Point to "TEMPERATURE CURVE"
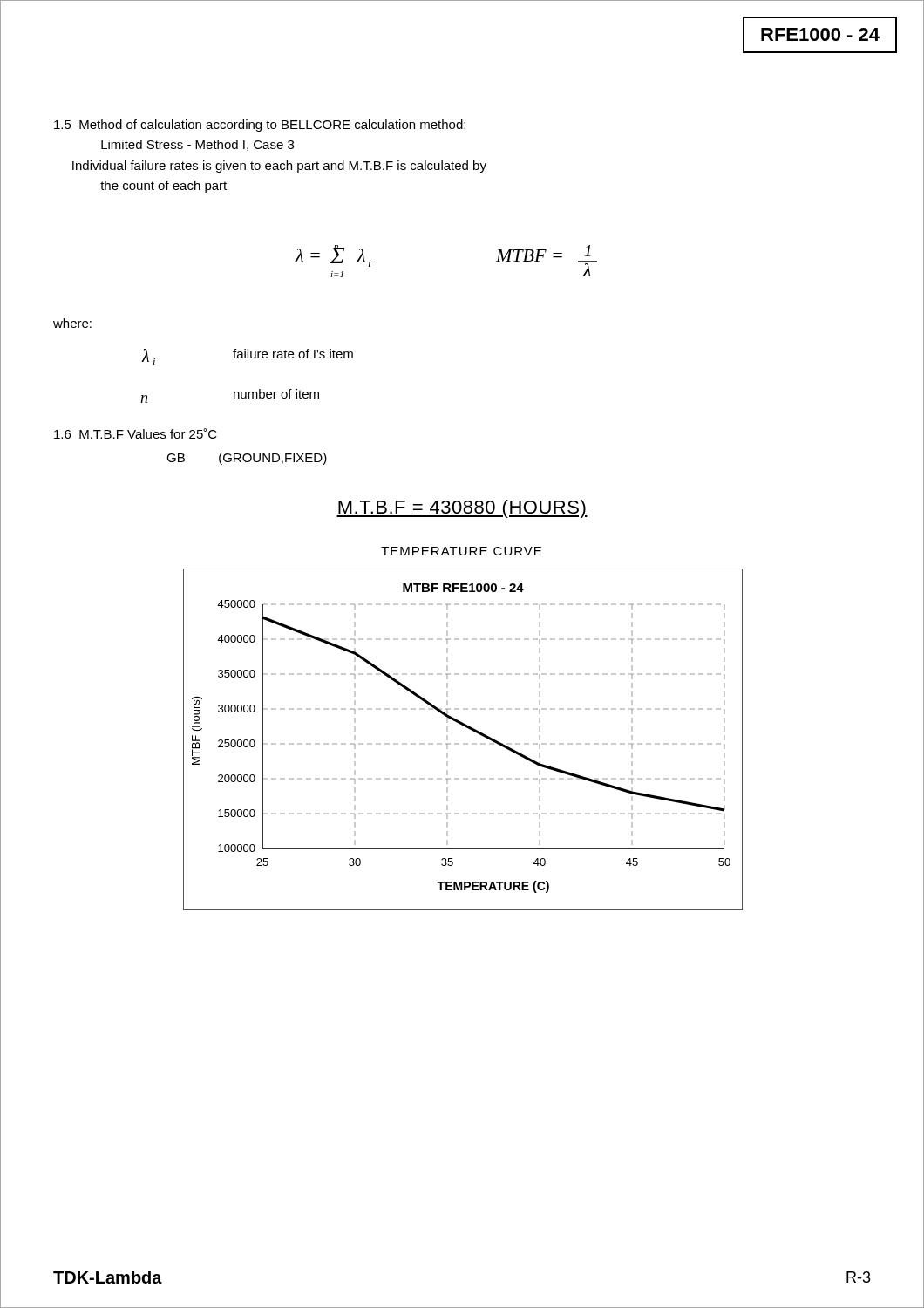Viewport: 924px width, 1308px height. [462, 551]
